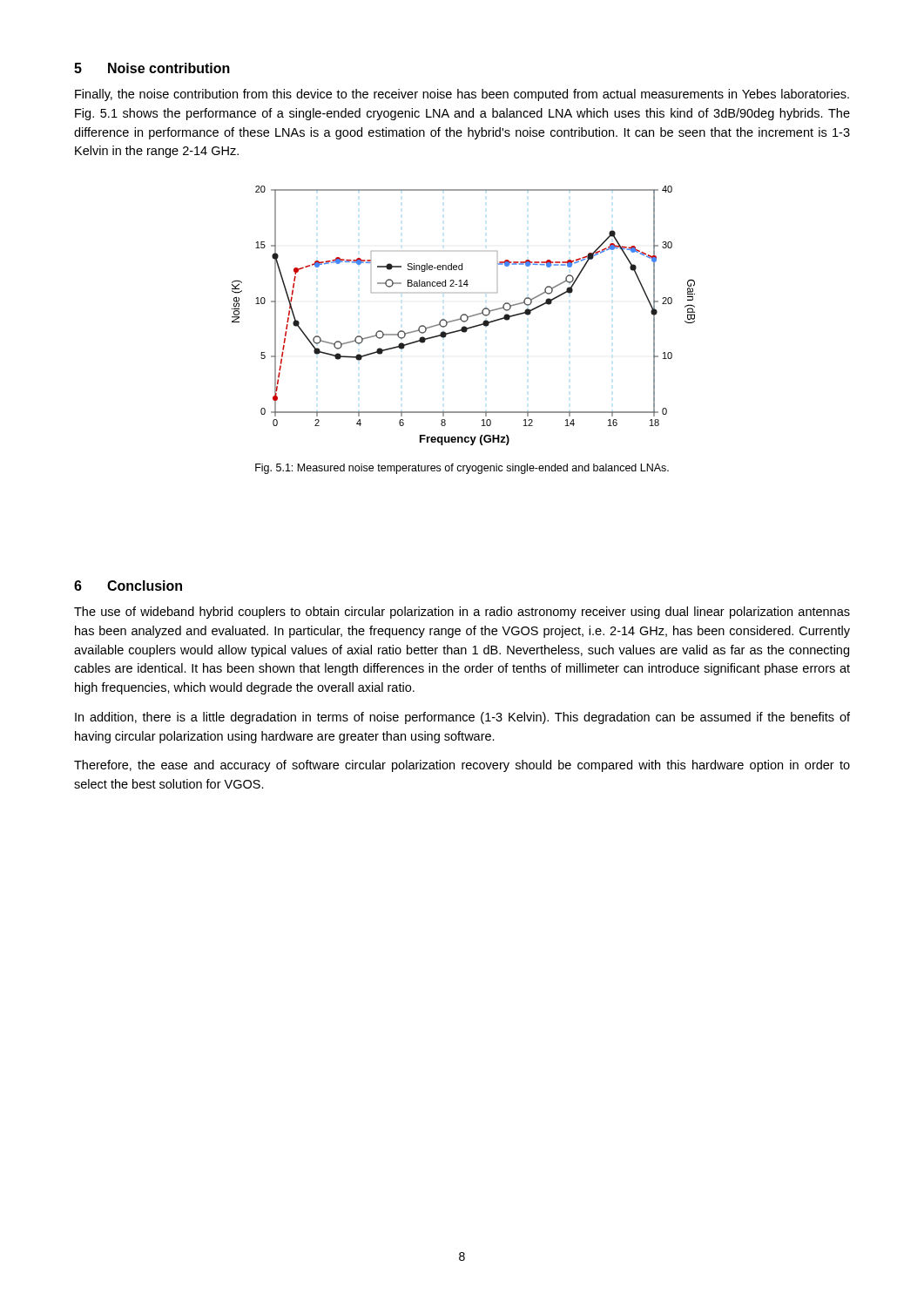Click the passage that begins "Therefore, the ease"
The width and height of the screenshot is (924, 1307).
tap(462, 775)
